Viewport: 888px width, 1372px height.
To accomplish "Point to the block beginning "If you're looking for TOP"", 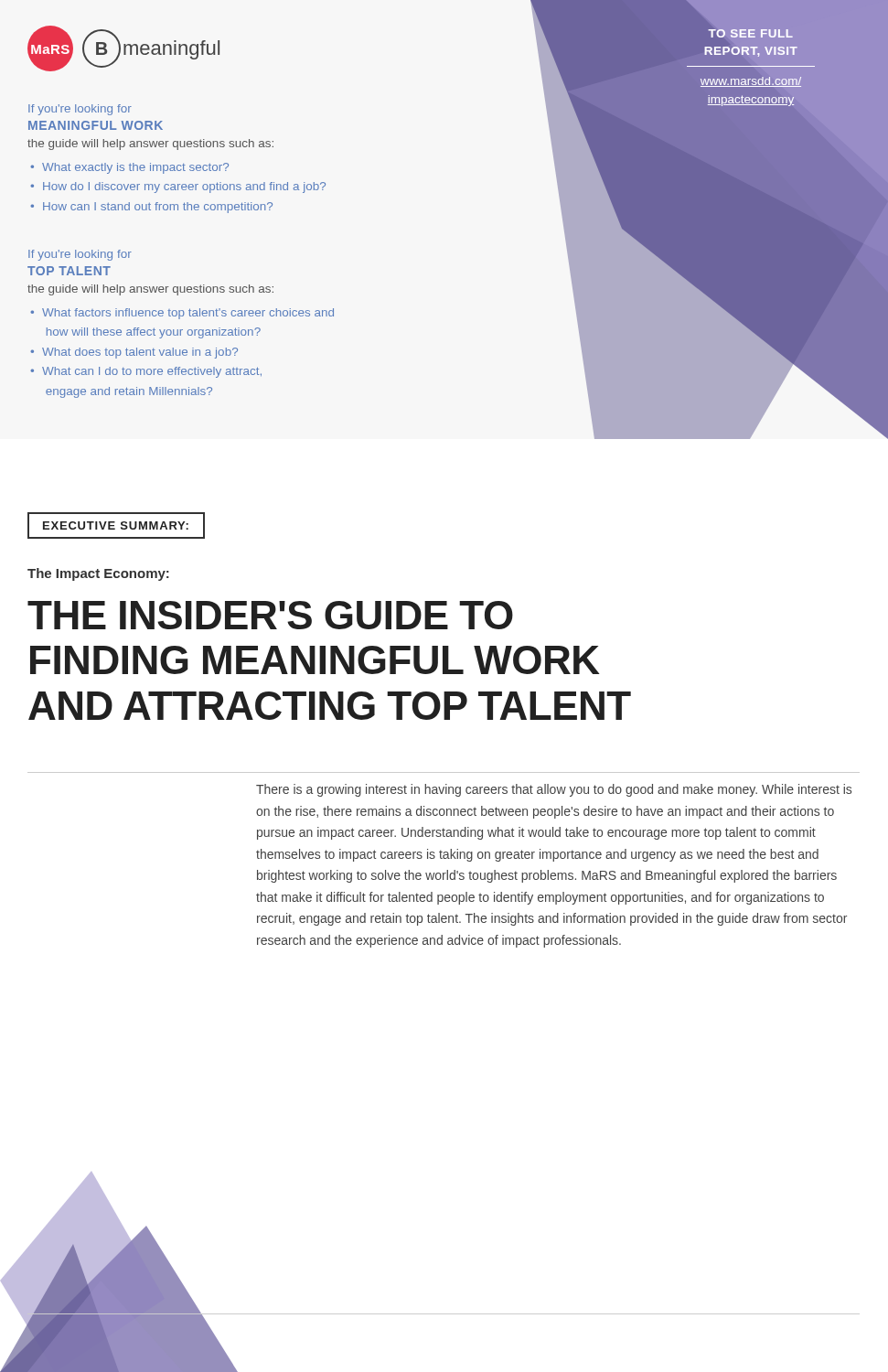I will (80, 255).
